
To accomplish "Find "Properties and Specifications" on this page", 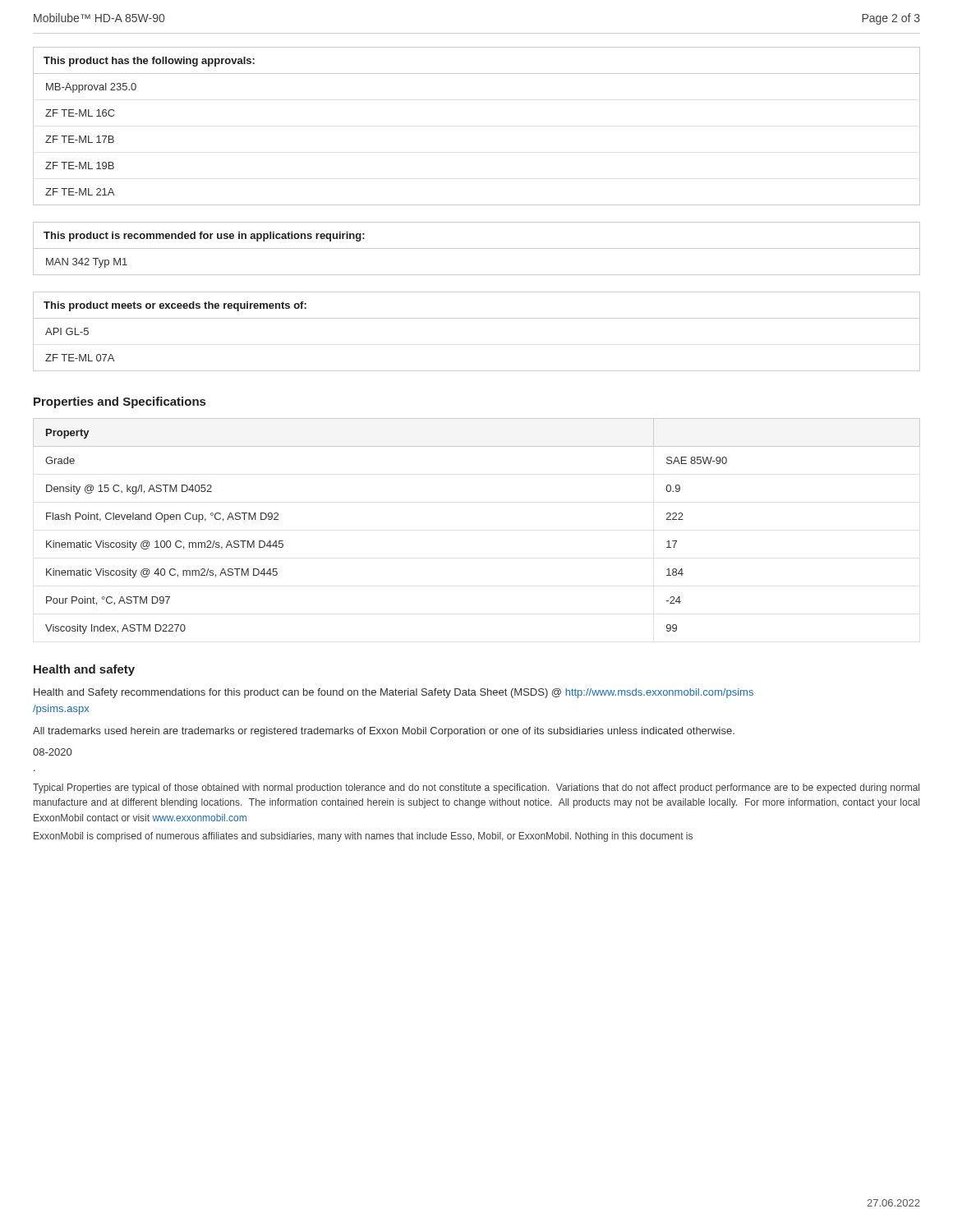I will pyautogui.click(x=120, y=401).
